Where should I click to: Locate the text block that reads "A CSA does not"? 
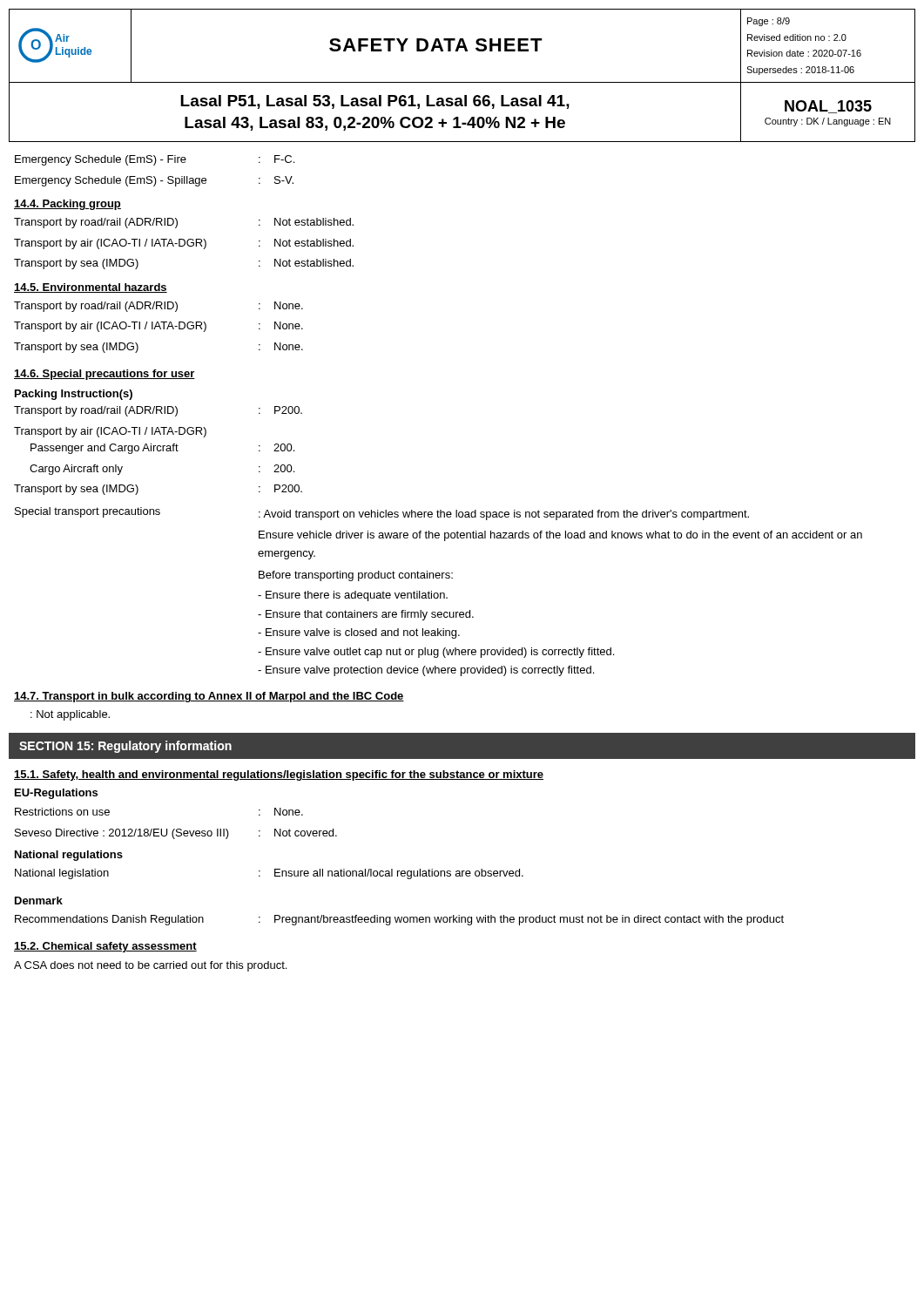tap(151, 965)
